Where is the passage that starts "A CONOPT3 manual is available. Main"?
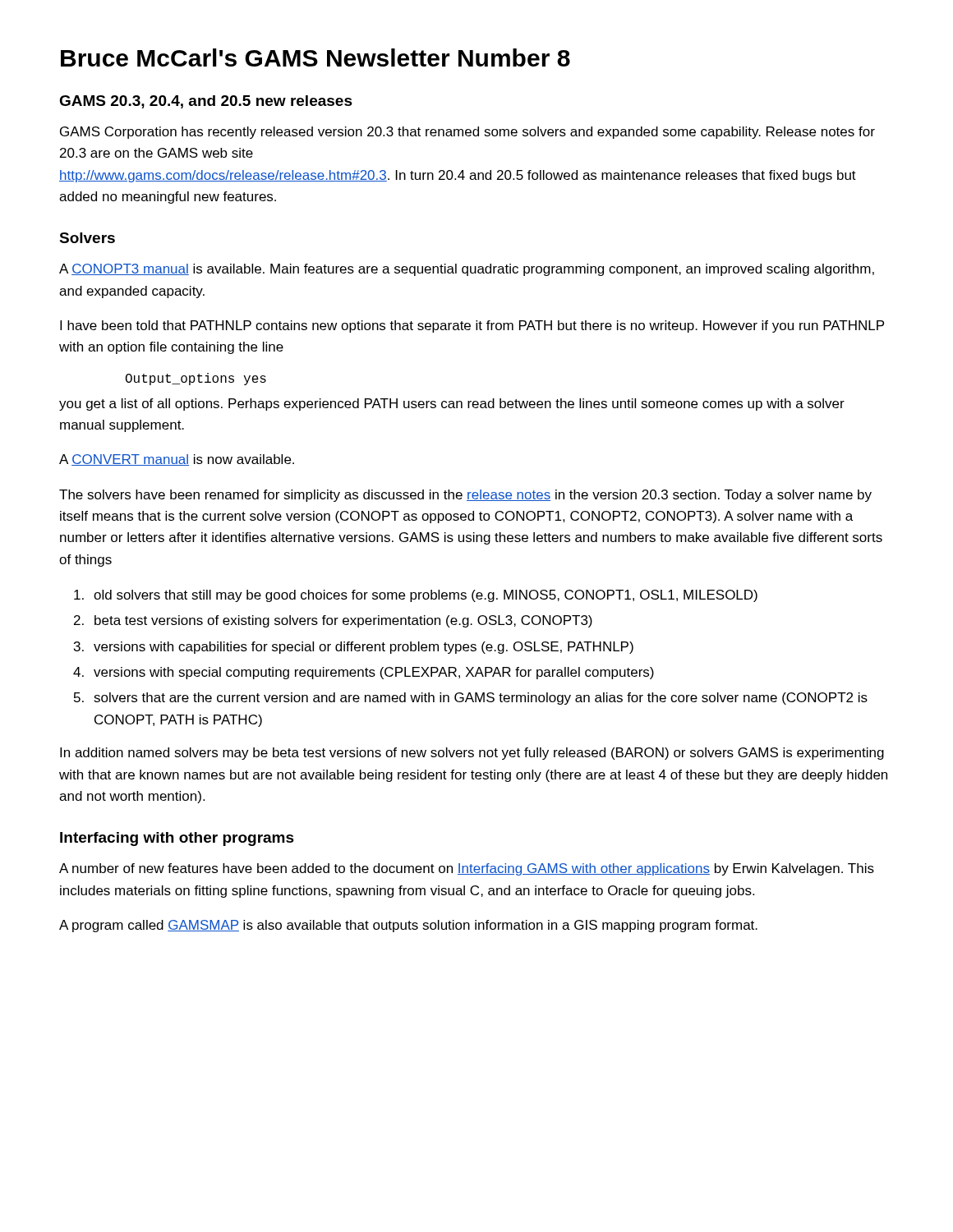953x1232 pixels. [476, 281]
